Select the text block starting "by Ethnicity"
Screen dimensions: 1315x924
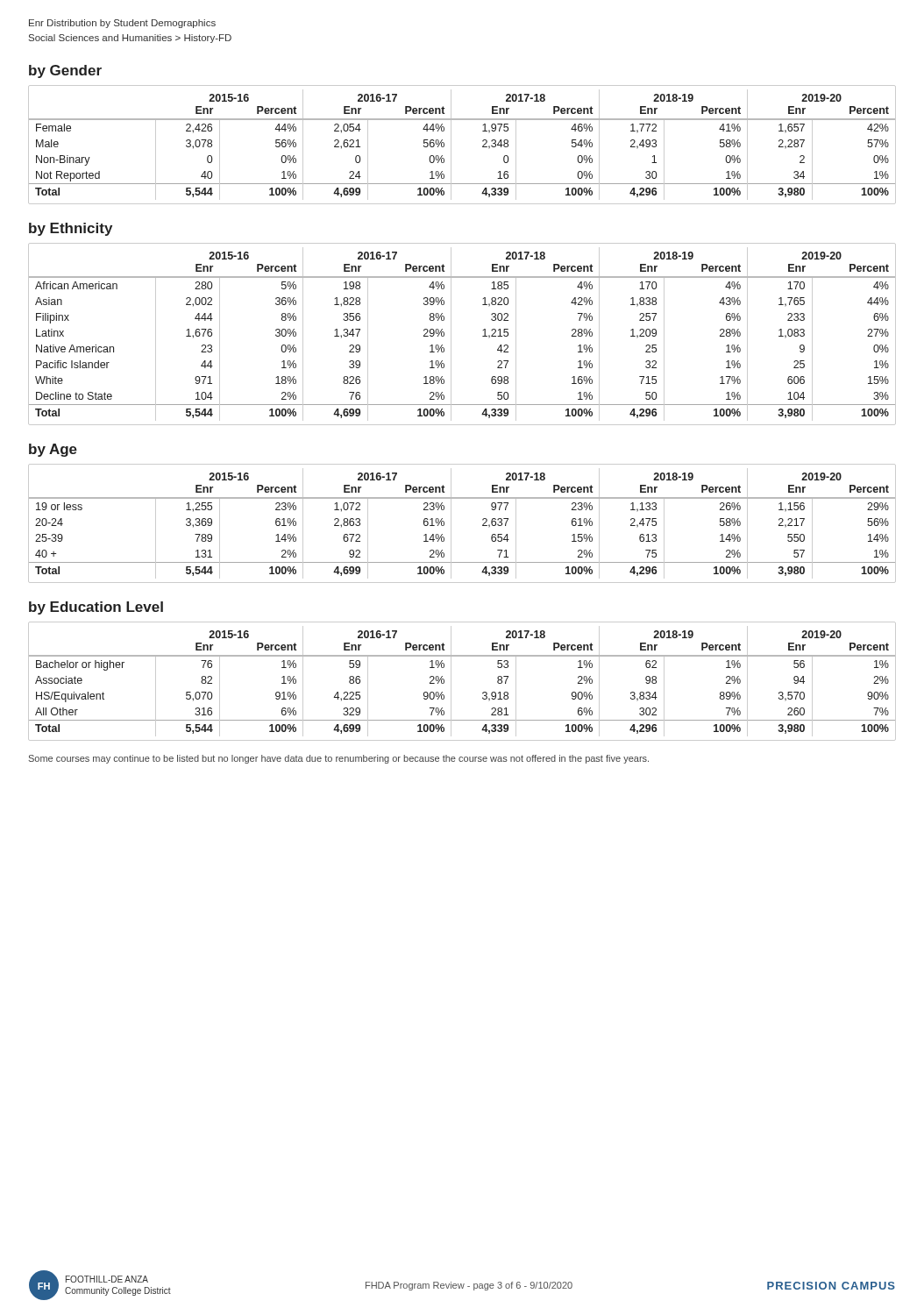pyautogui.click(x=70, y=228)
